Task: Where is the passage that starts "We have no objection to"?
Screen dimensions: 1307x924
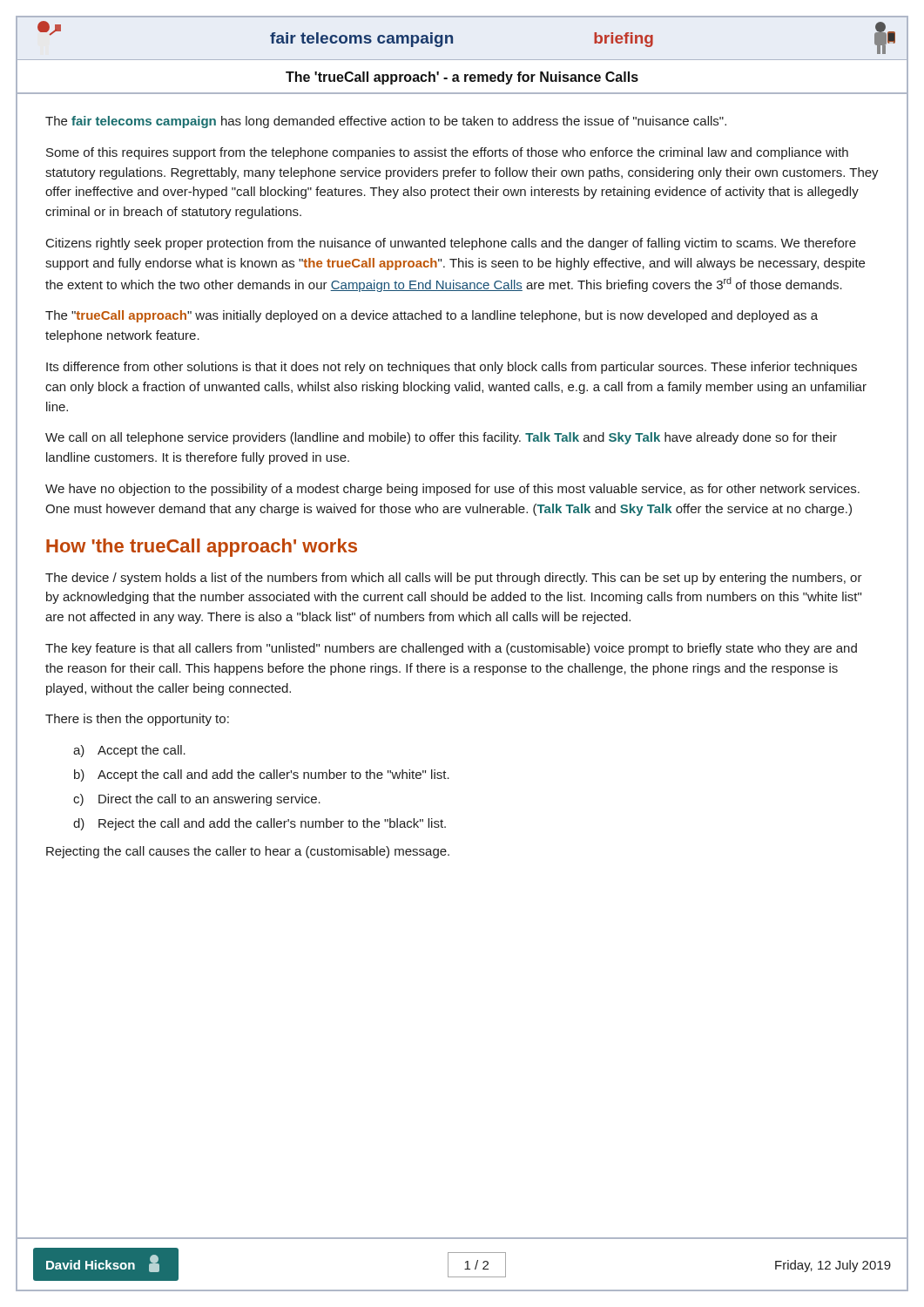Action: click(x=453, y=498)
